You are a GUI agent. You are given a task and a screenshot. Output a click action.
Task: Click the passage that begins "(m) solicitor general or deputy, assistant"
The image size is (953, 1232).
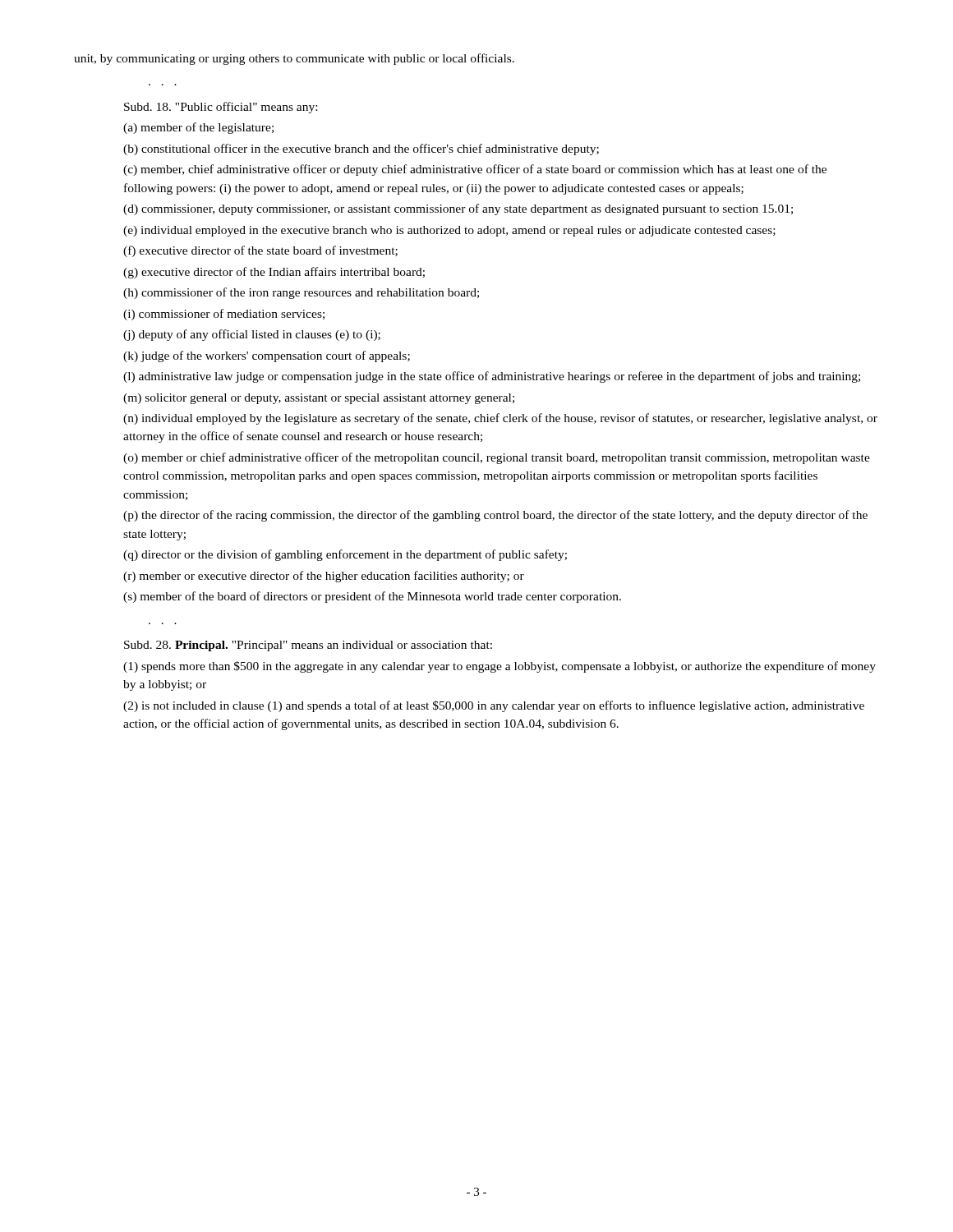pyautogui.click(x=319, y=397)
